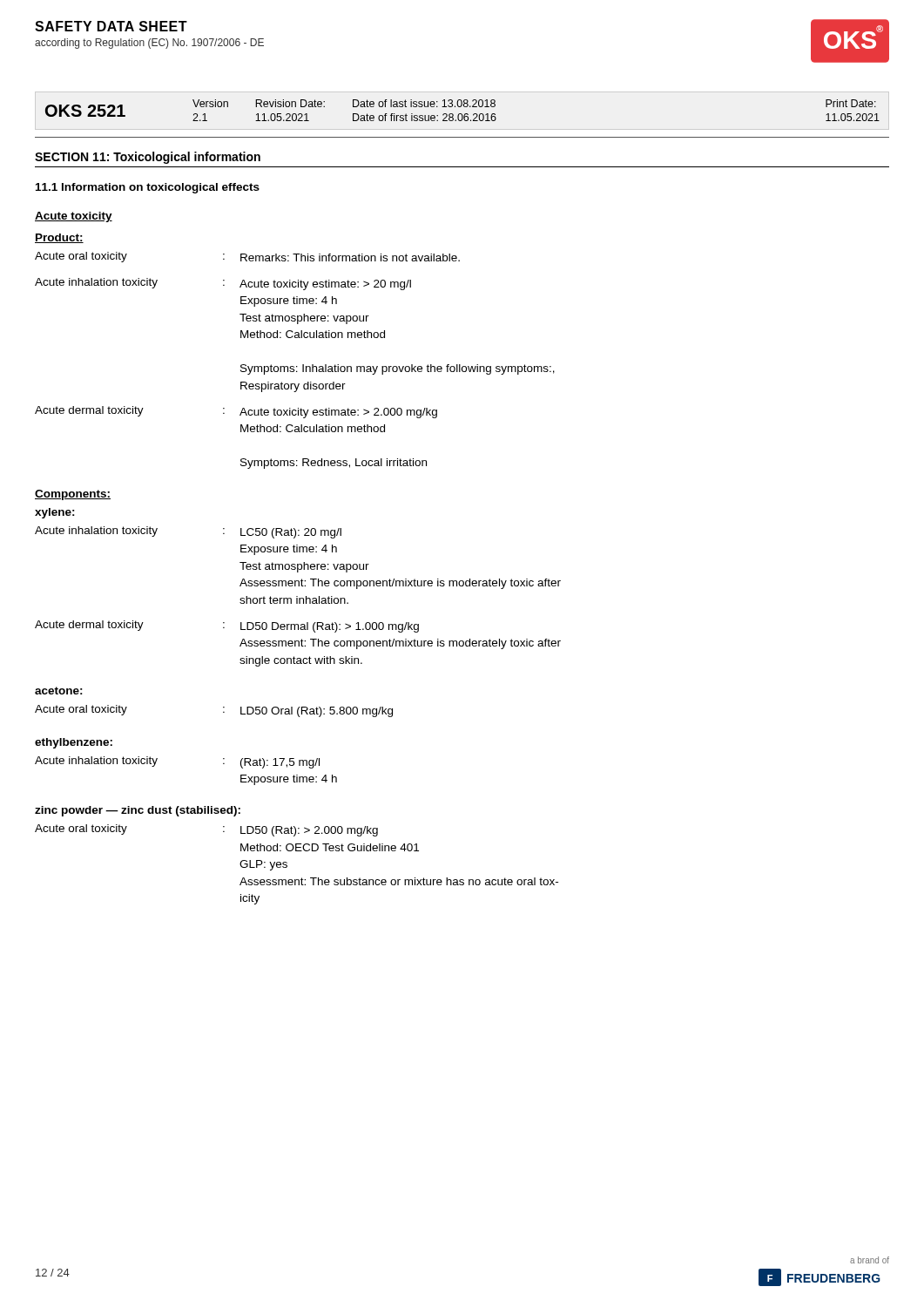Select the text starting "11.1 Information on toxicological effects"

(148, 188)
